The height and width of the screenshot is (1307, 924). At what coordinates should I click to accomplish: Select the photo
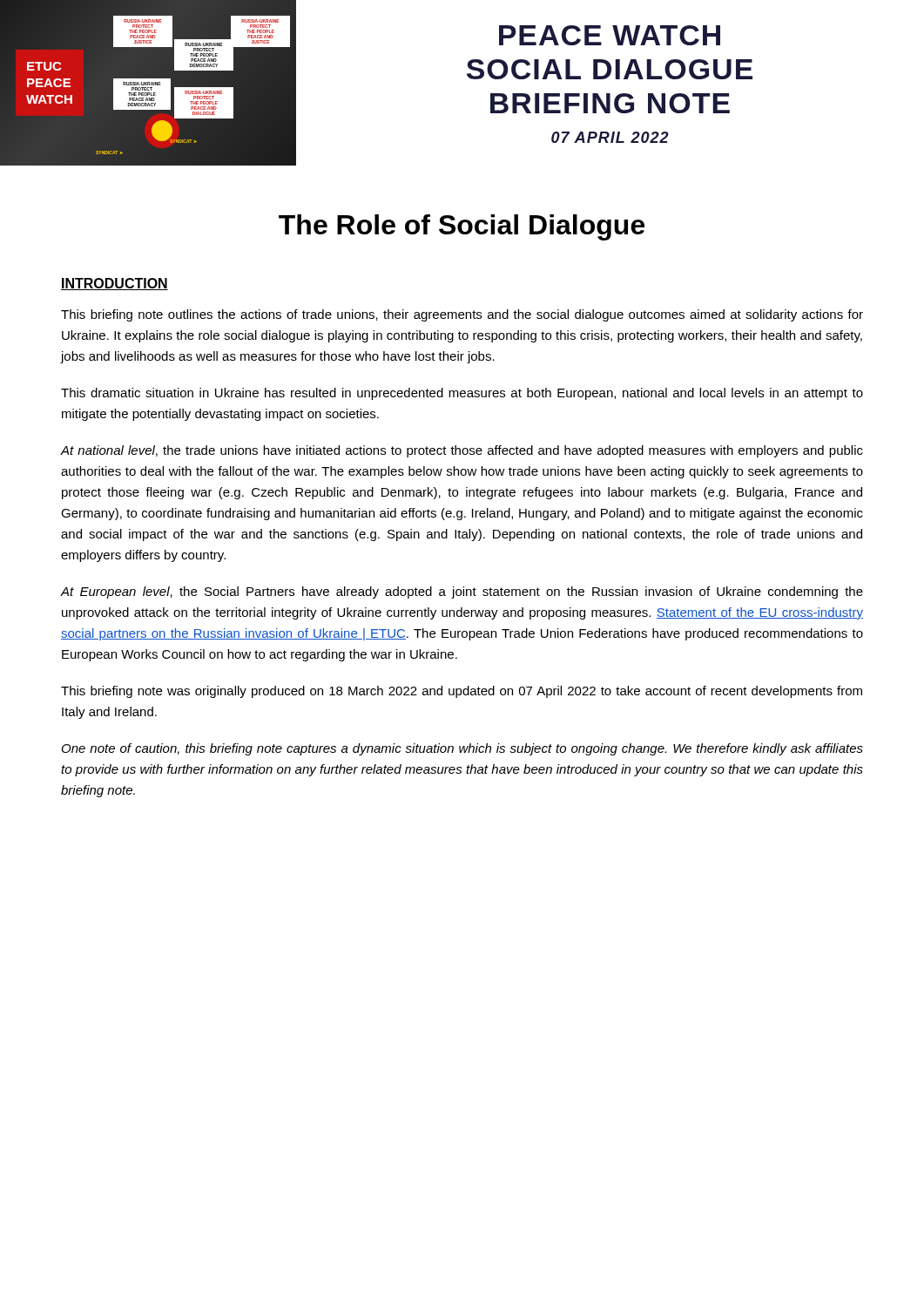coord(462,83)
